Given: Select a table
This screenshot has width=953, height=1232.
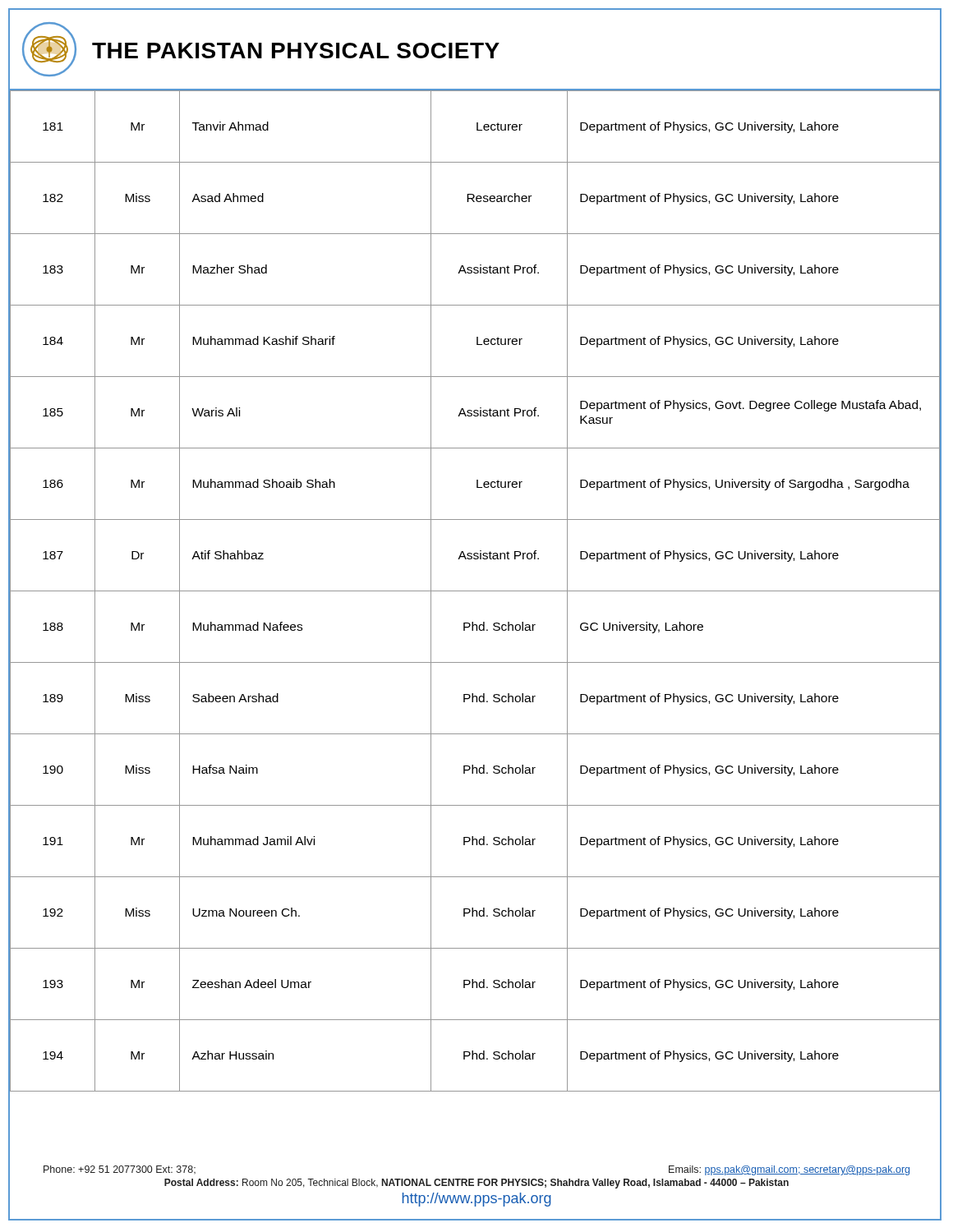Looking at the screenshot, I should [x=475, y=591].
